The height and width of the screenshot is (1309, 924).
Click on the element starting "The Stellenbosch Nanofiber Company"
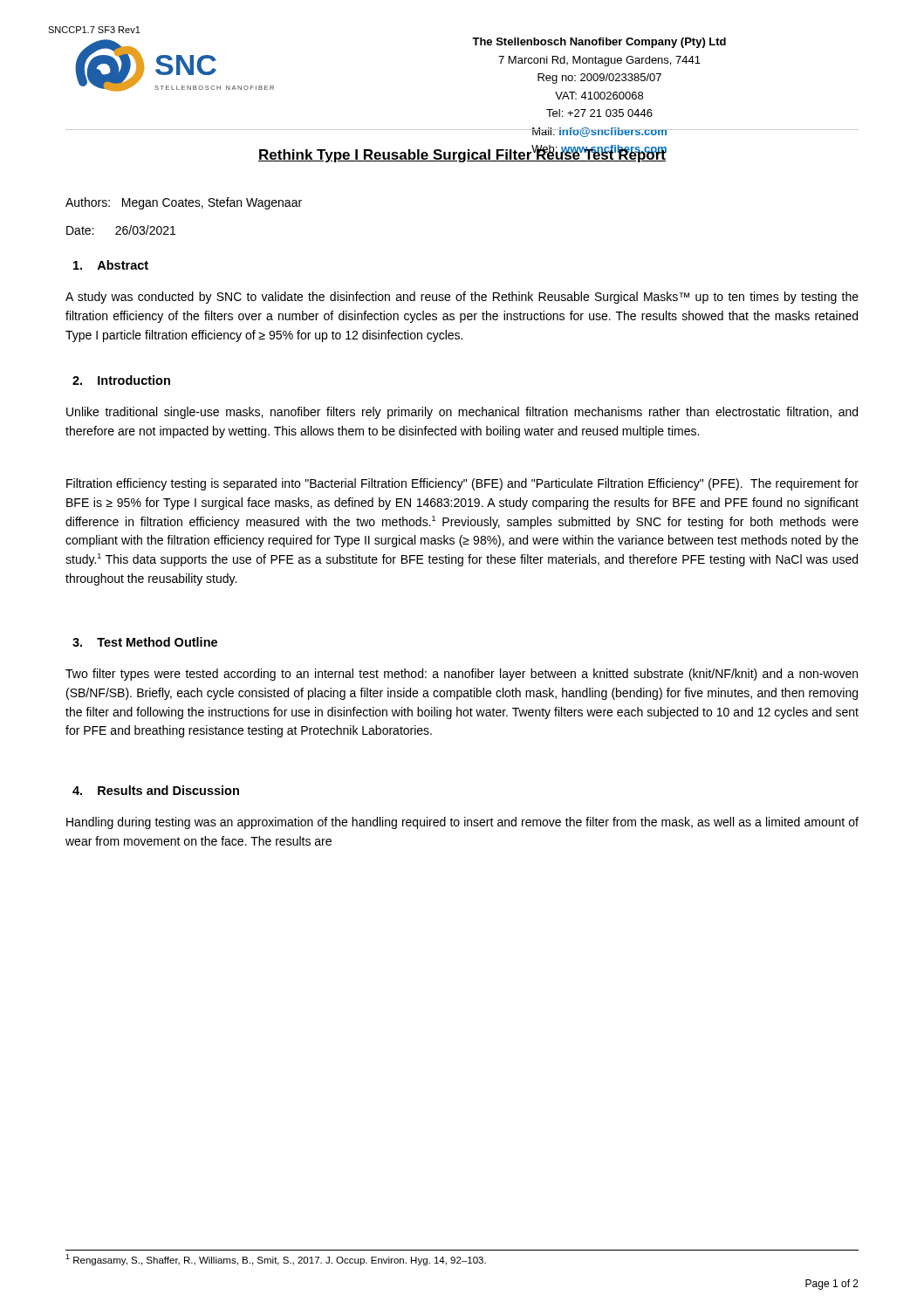point(599,95)
